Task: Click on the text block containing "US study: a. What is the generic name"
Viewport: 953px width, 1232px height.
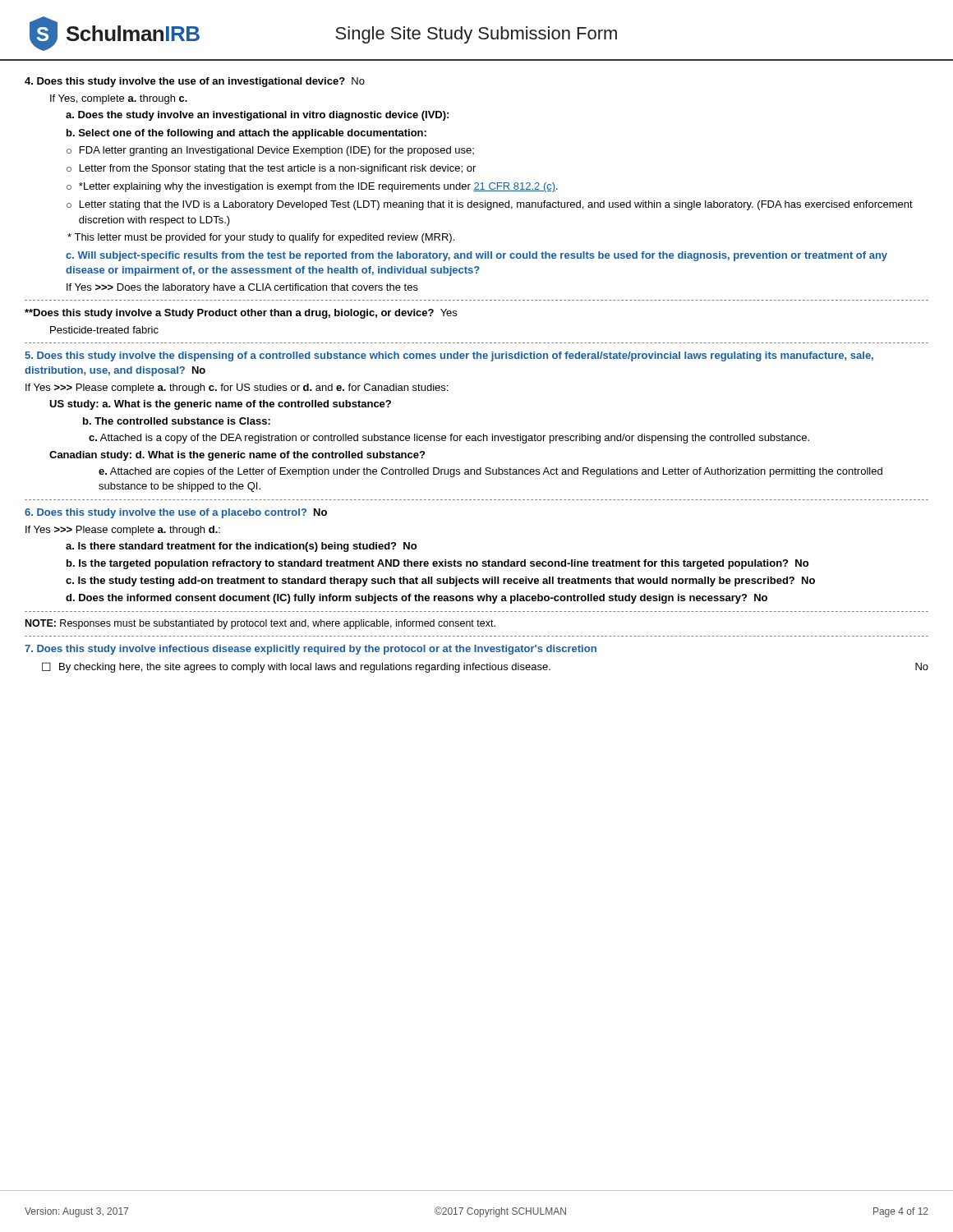Action: point(220,405)
